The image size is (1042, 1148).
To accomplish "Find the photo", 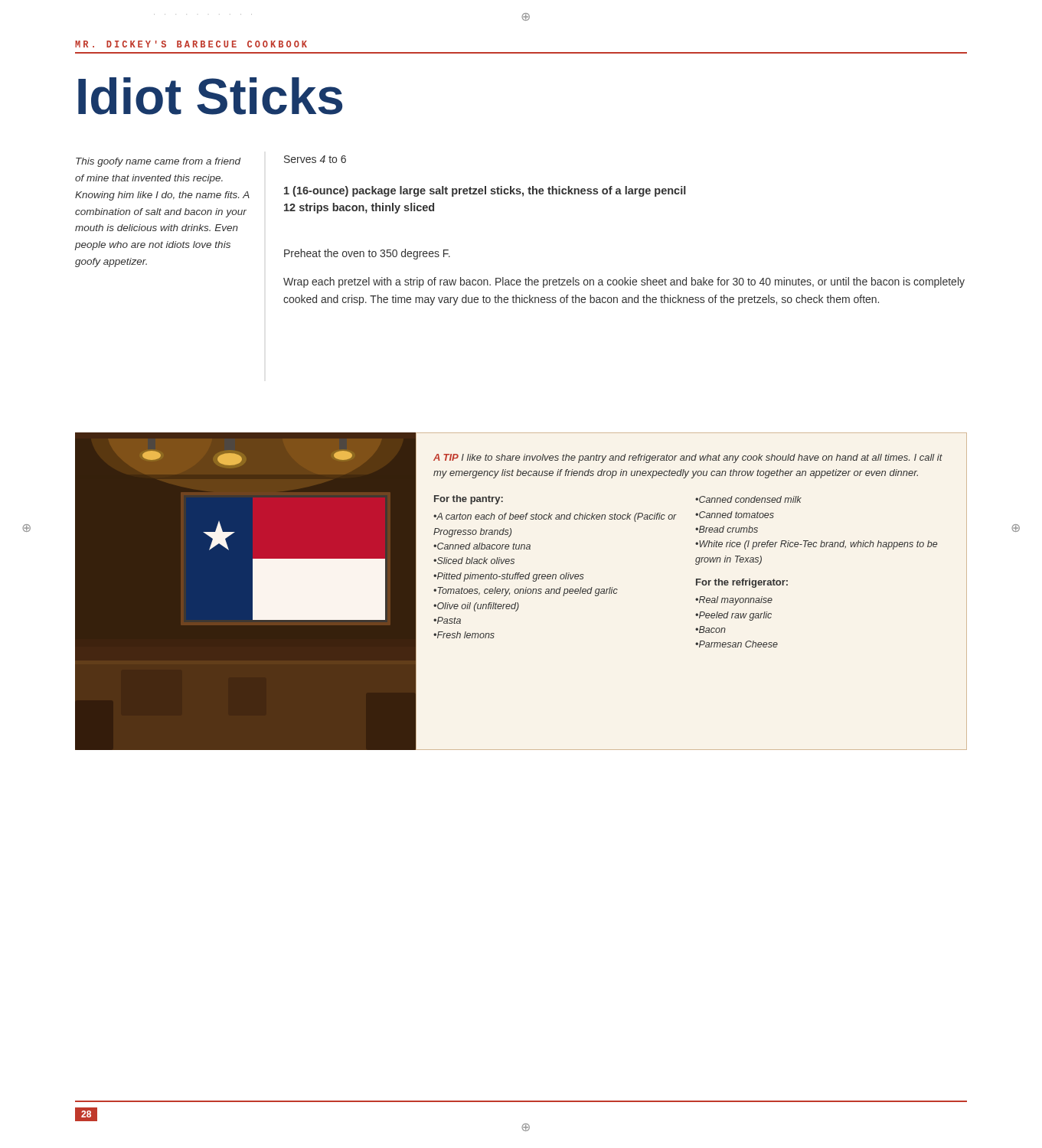I will pos(245,591).
